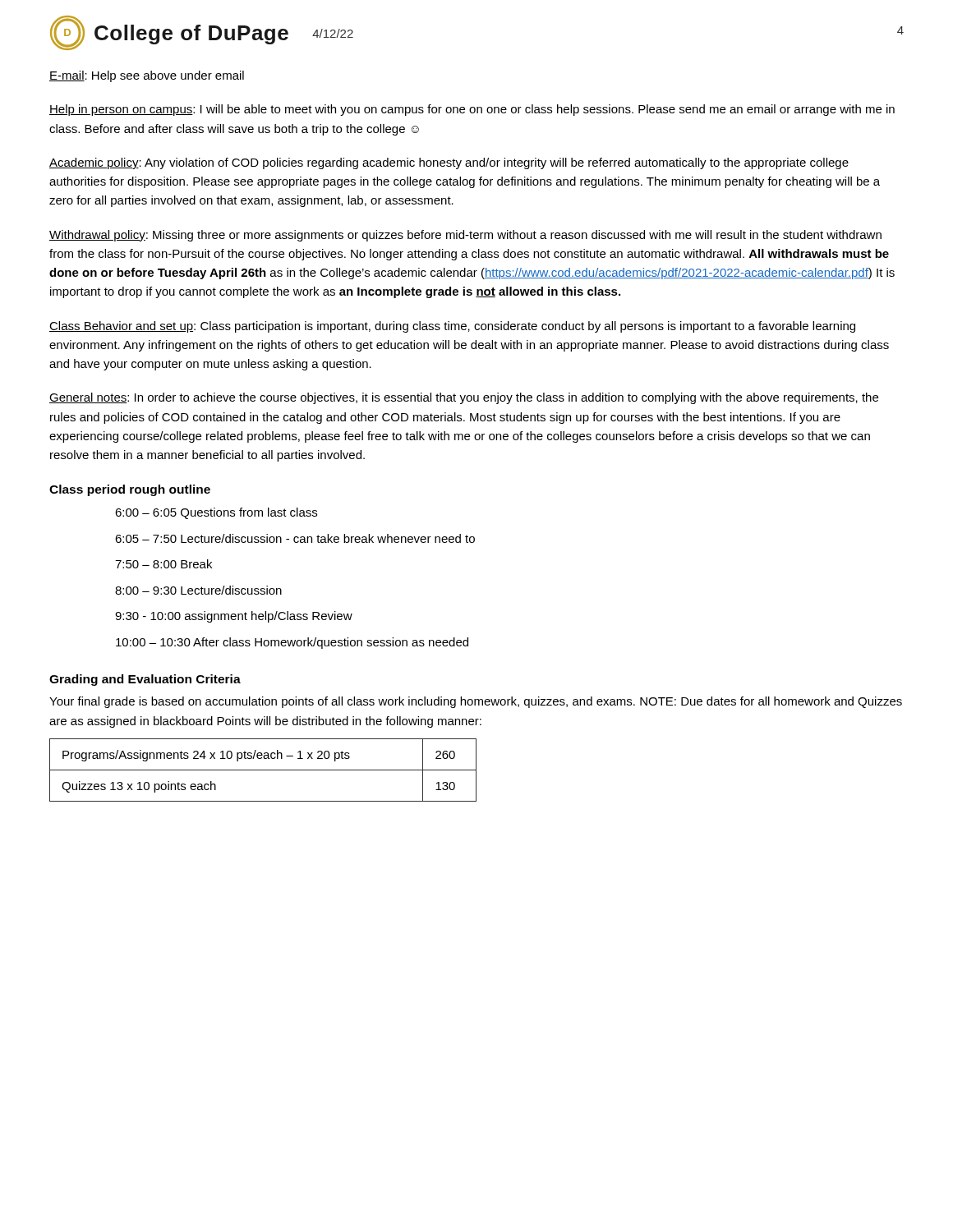
Task: Point to the block starting "General notes: In order"
Action: point(464,426)
